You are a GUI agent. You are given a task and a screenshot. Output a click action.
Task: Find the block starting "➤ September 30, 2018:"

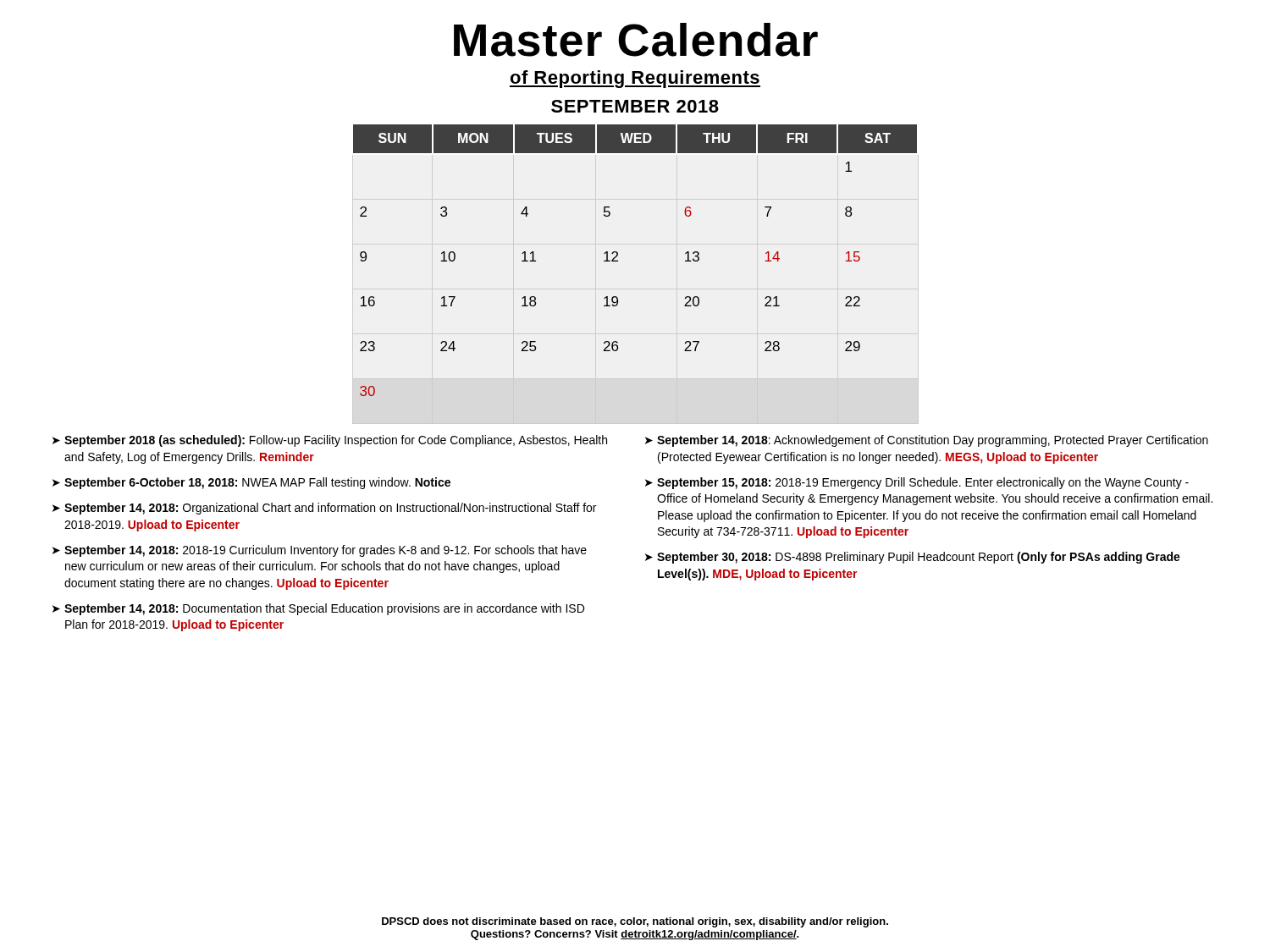tap(931, 566)
